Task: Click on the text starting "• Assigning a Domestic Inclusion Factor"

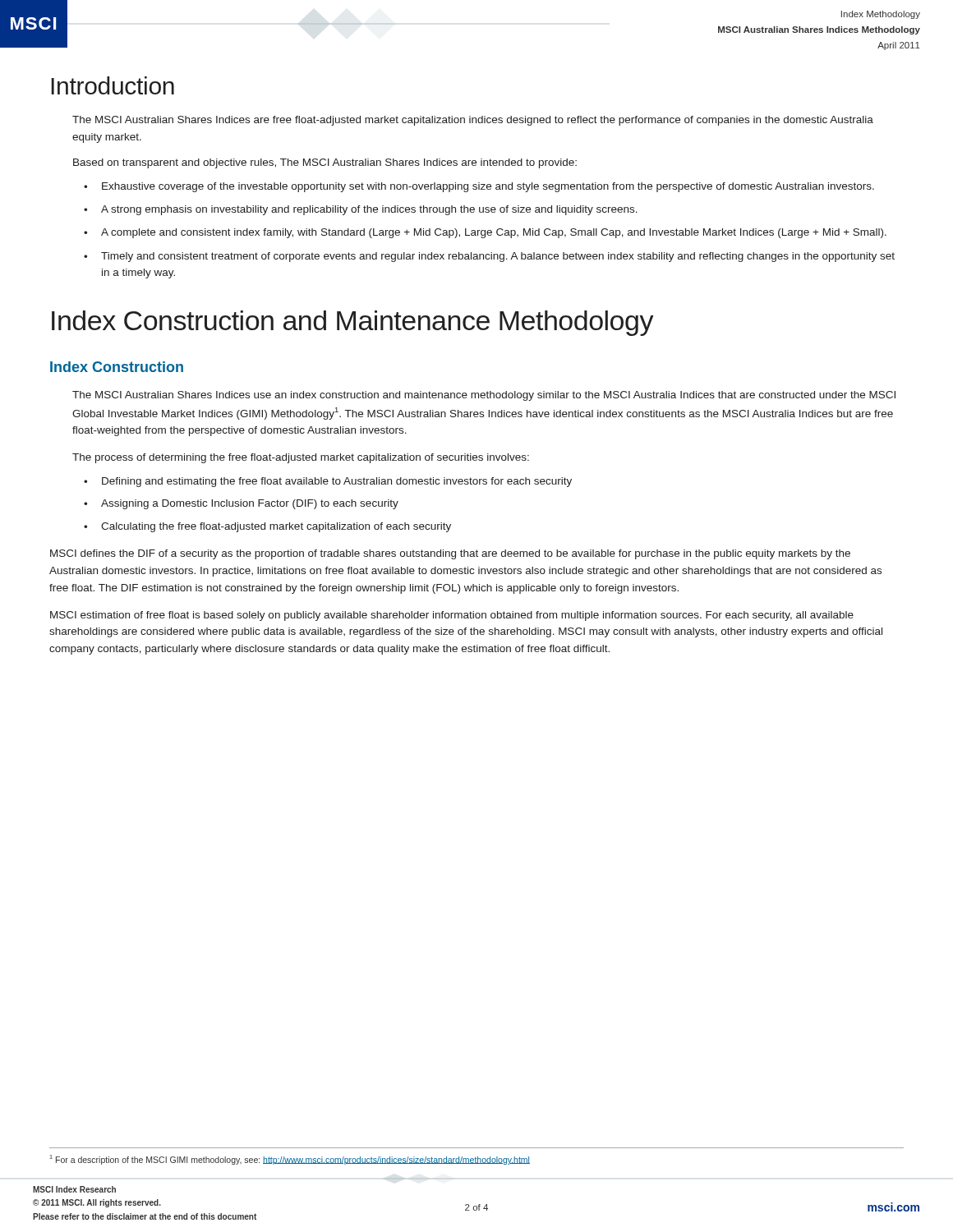Action: [x=241, y=504]
